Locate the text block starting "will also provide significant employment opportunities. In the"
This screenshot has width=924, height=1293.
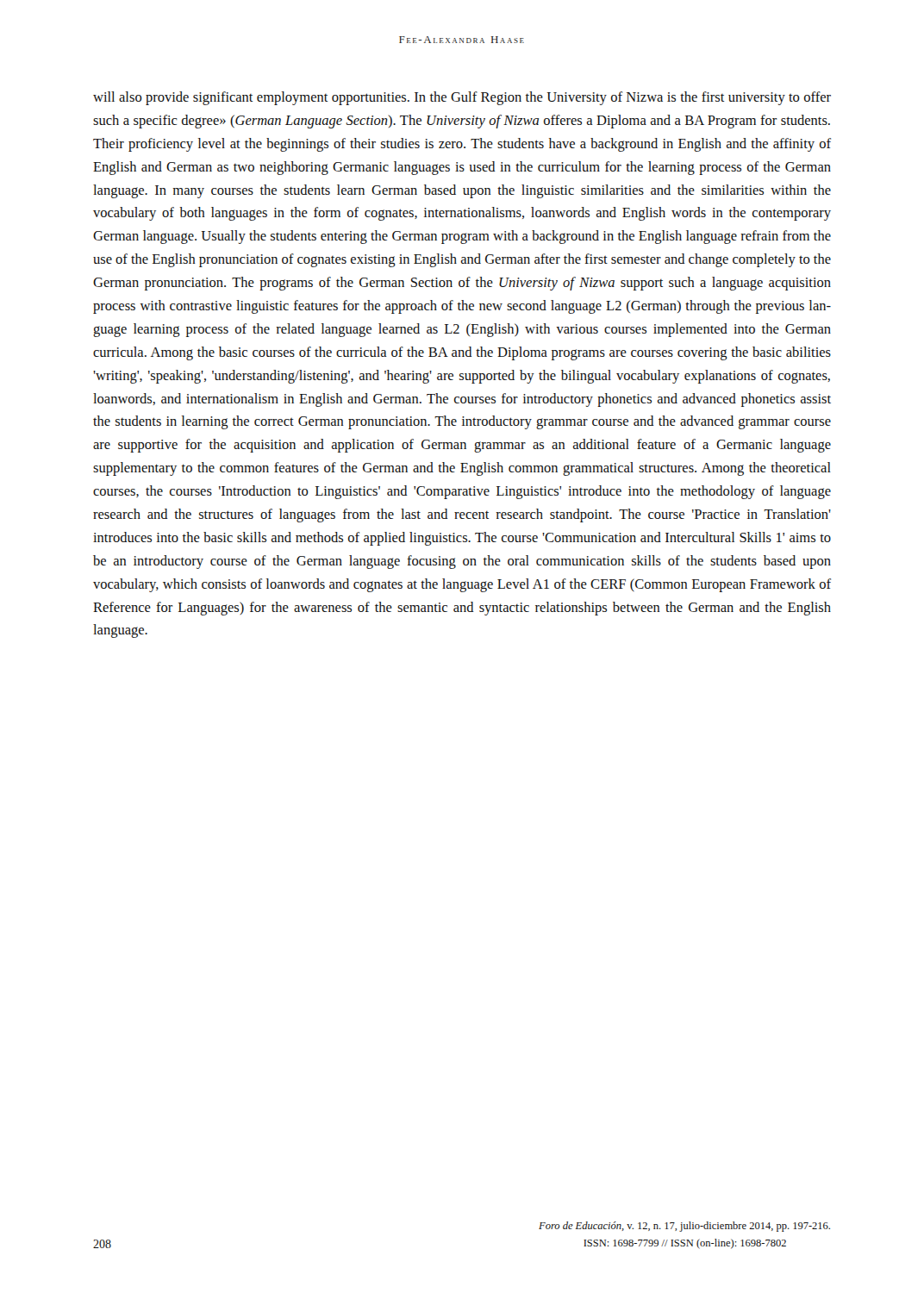click(462, 364)
